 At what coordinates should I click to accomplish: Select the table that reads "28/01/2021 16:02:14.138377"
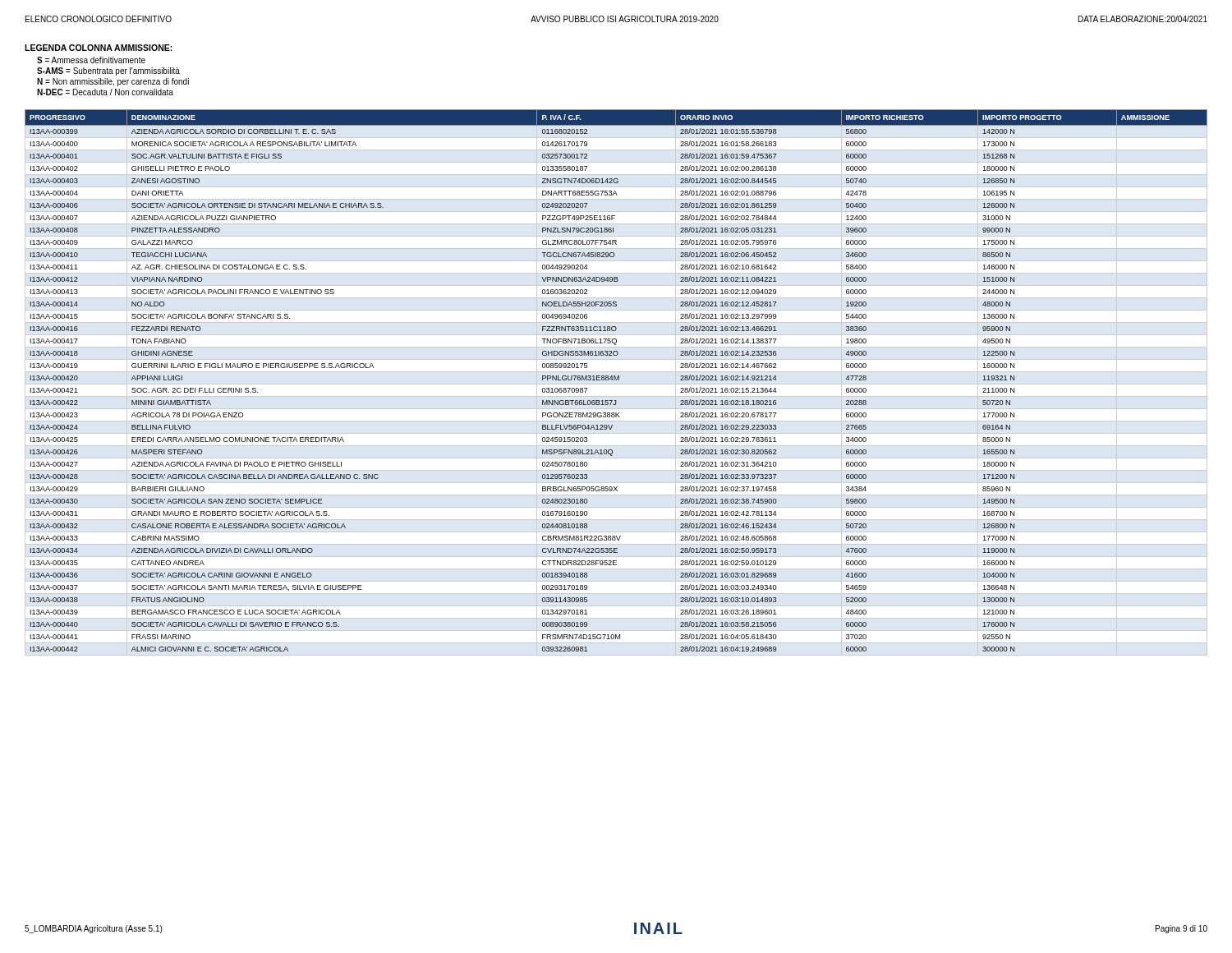[616, 382]
